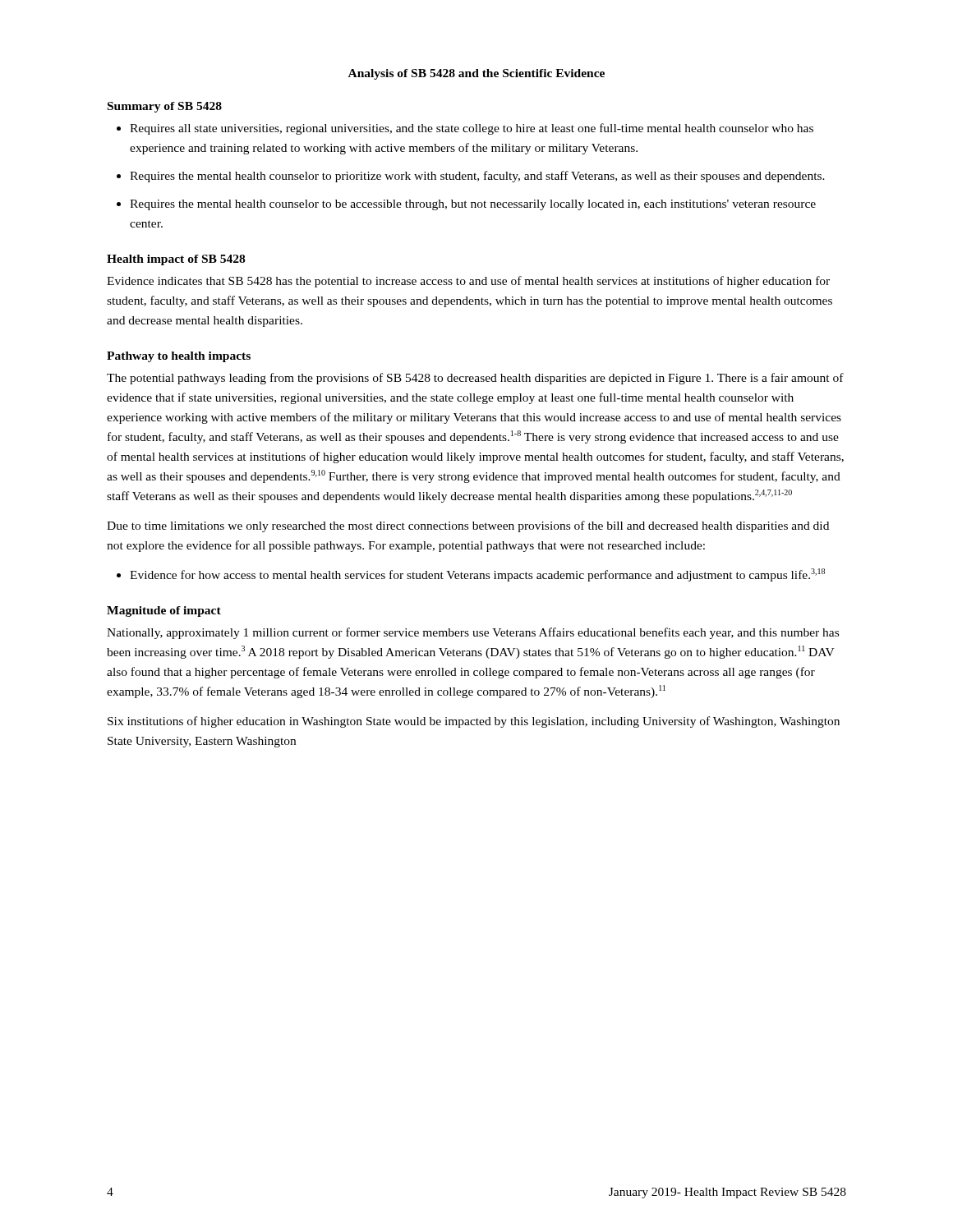The image size is (953, 1232).
Task: Locate the list item that says "Requires the mental health counselor to be accessible"
Action: pos(473,213)
